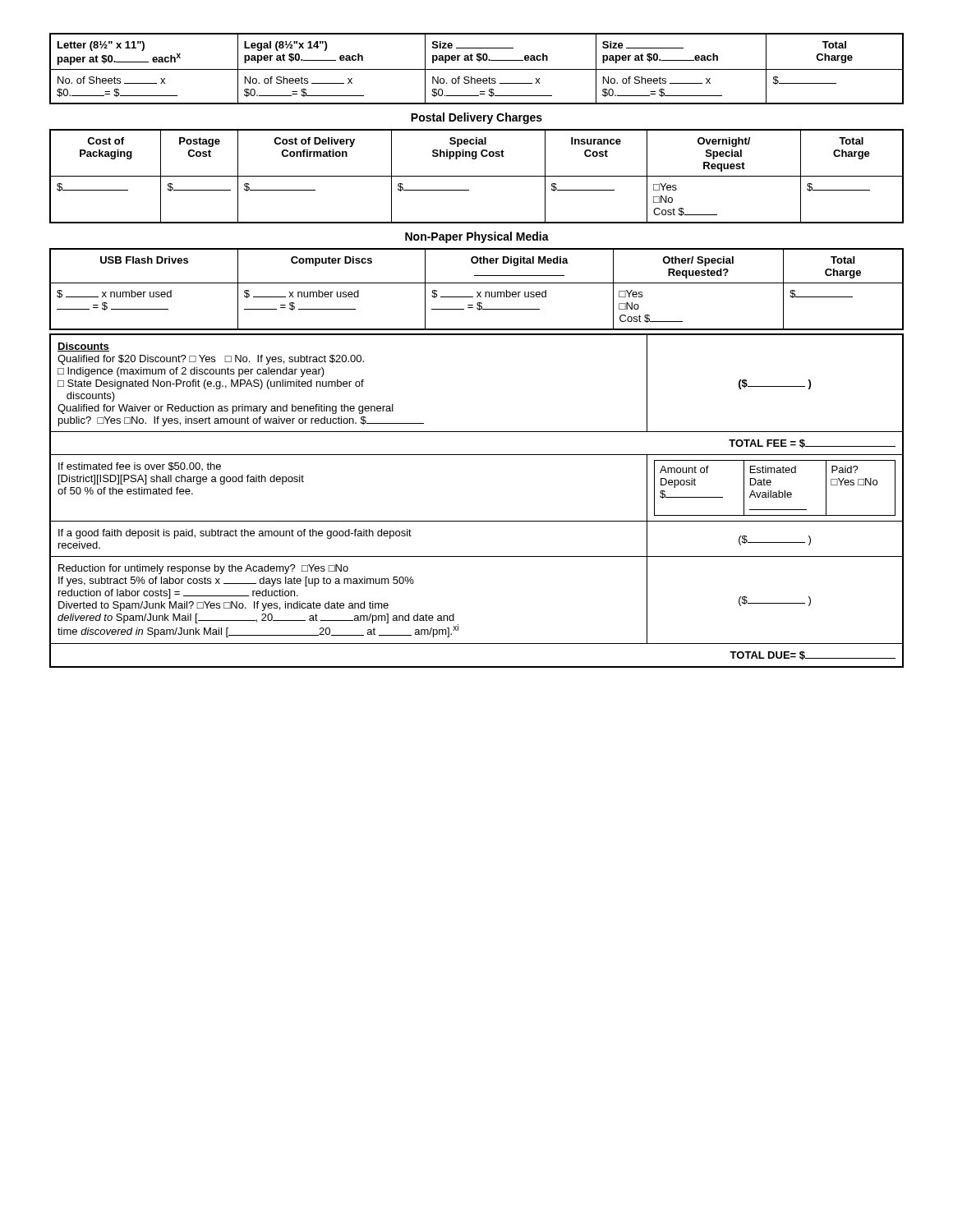Point to the block beginning "If estimated fee is over $50.00, the"
Viewport: 953px width, 1232px height.
pyautogui.click(x=181, y=479)
